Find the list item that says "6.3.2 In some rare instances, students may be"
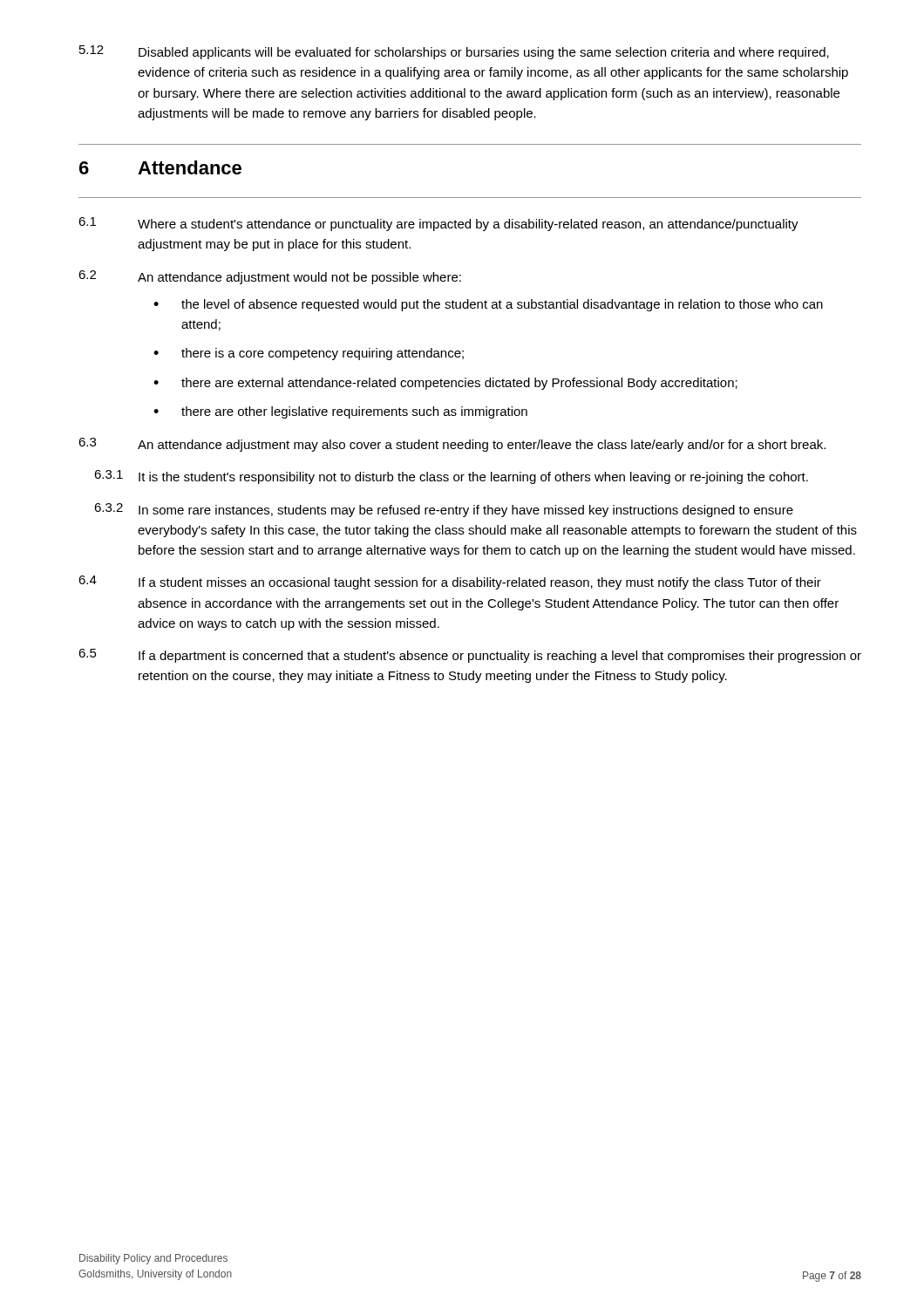The image size is (924, 1308). [470, 530]
